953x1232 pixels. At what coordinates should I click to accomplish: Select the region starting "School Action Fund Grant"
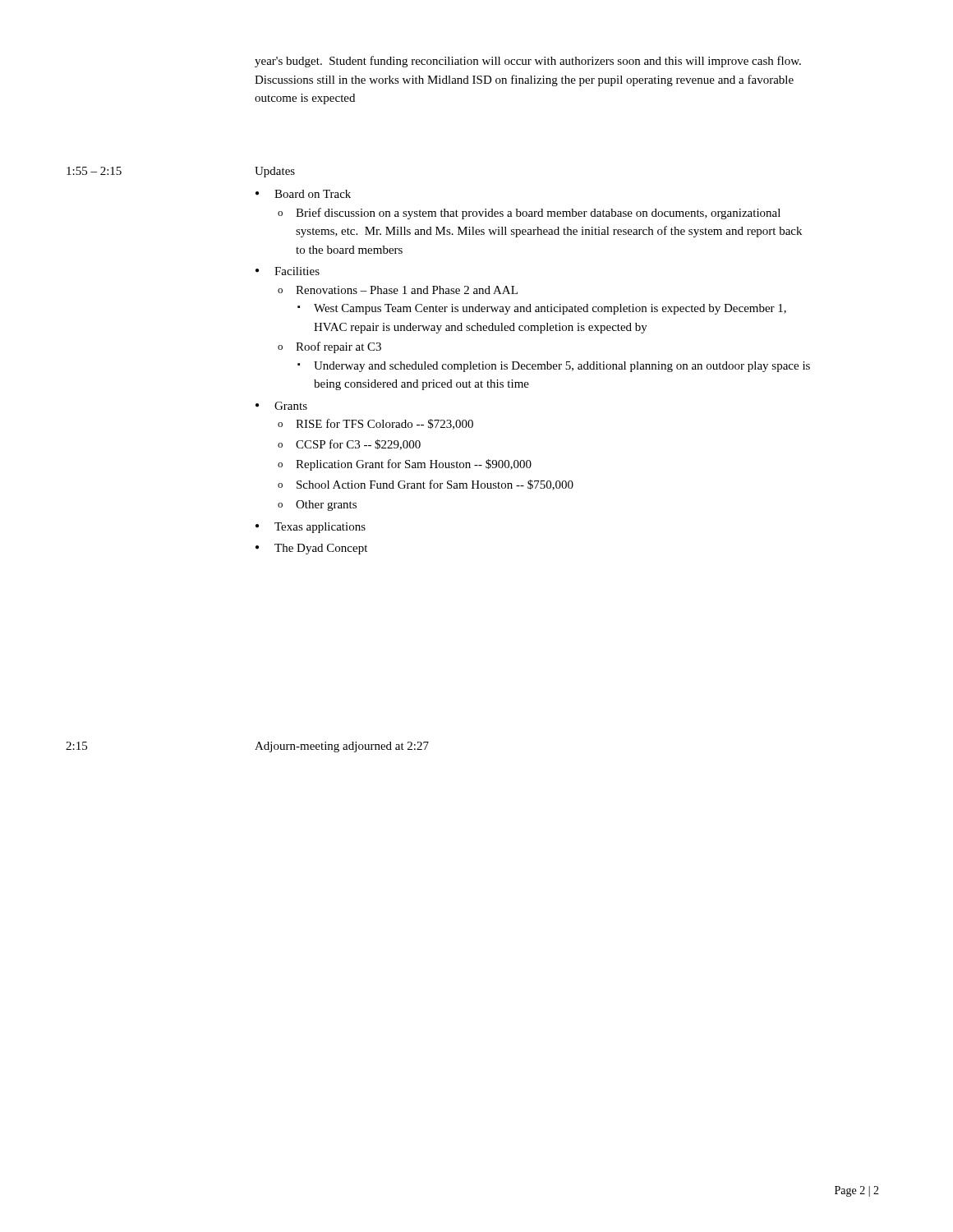click(435, 484)
